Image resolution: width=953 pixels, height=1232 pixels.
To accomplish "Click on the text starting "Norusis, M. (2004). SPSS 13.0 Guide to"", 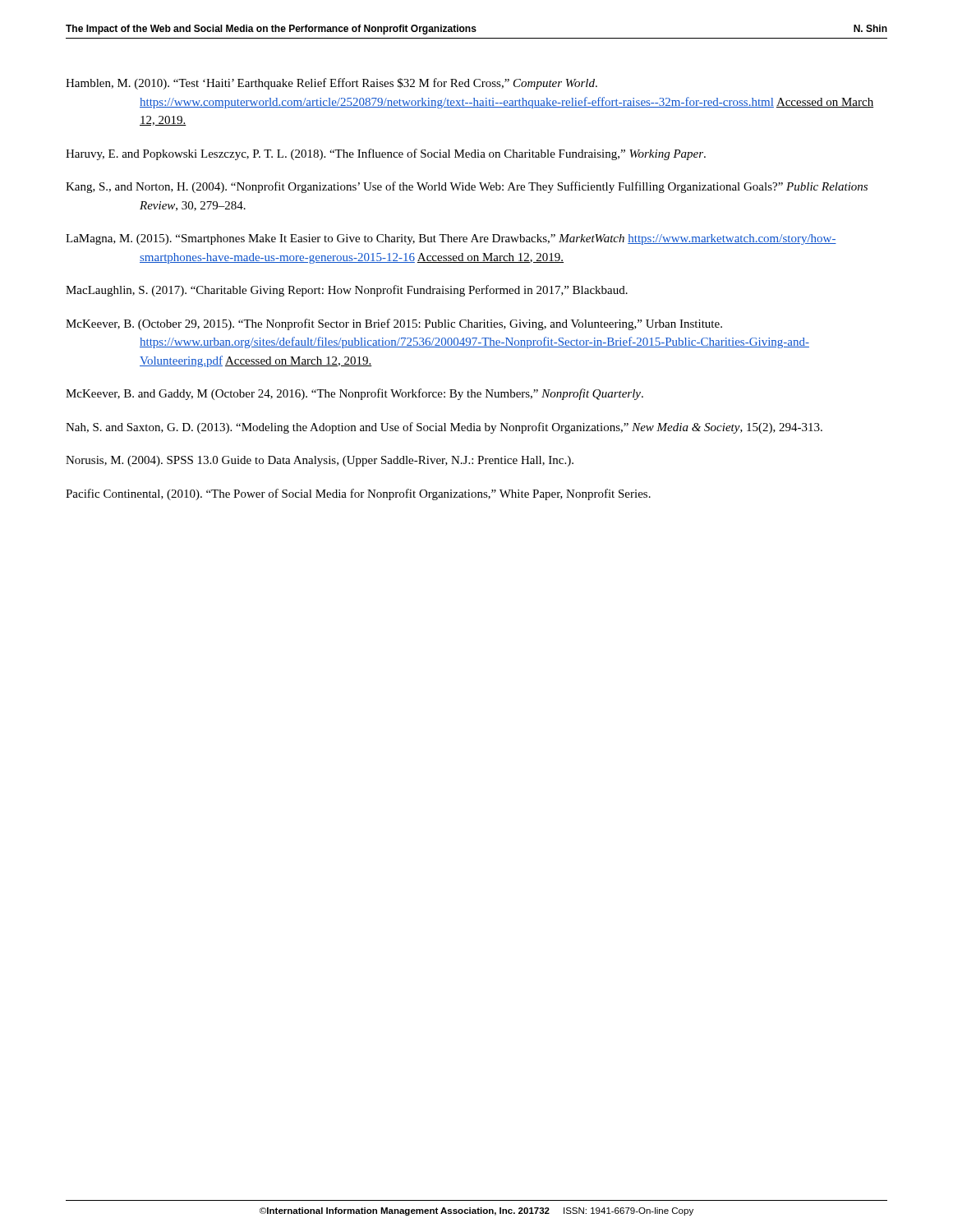I will click(320, 460).
